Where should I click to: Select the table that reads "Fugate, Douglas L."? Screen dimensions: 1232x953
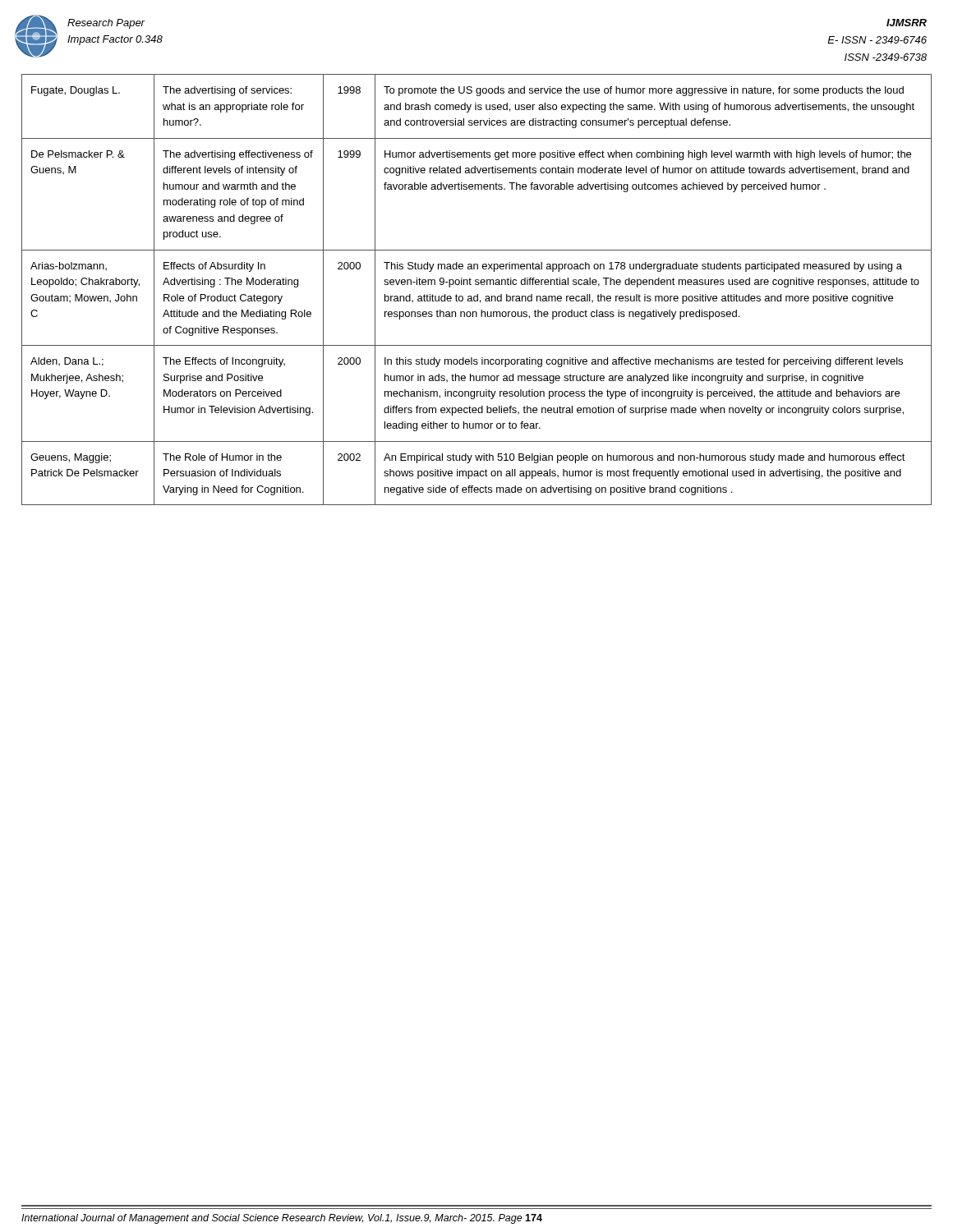(x=476, y=290)
